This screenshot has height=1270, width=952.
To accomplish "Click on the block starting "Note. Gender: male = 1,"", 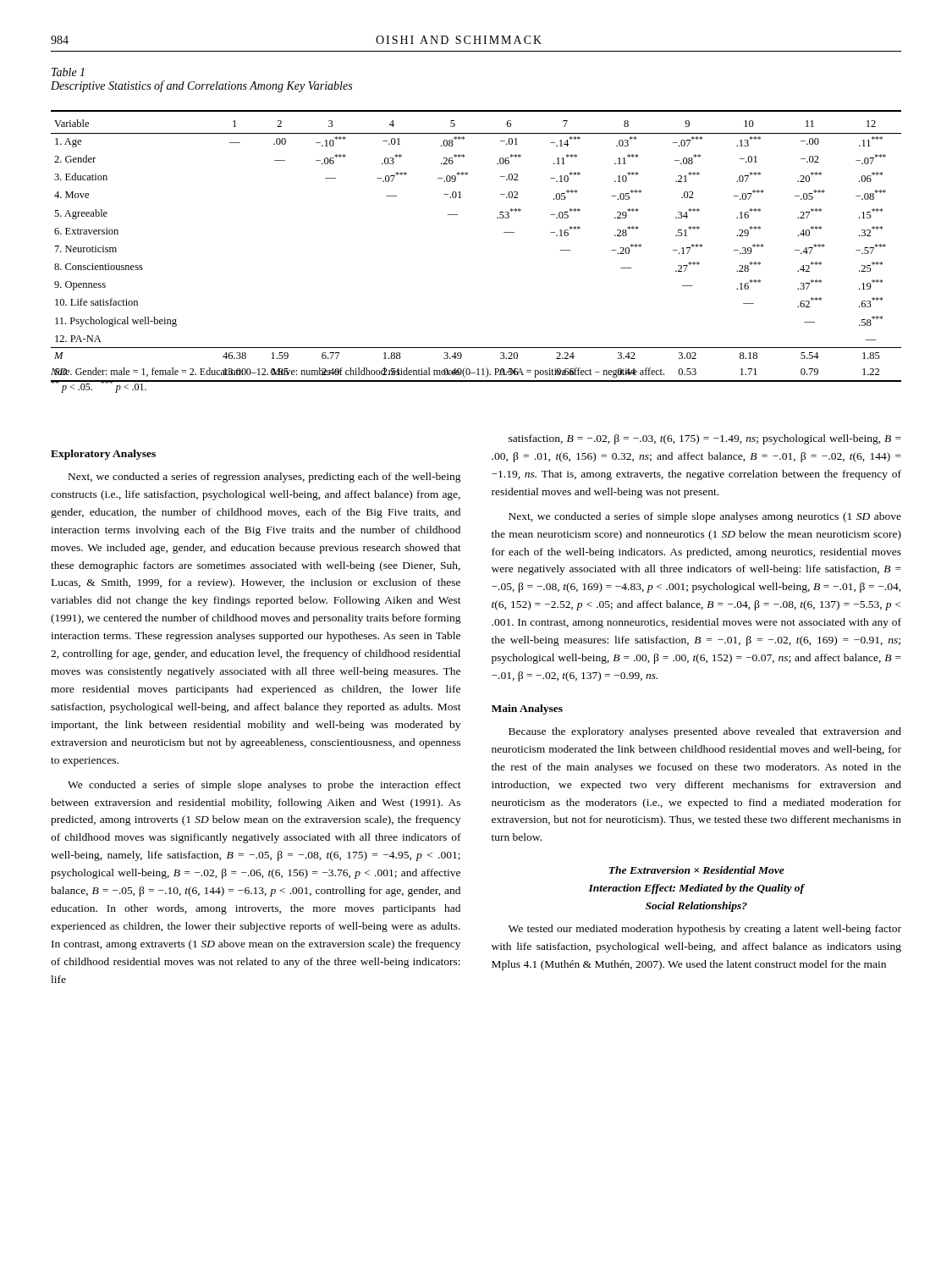I will coord(358,379).
